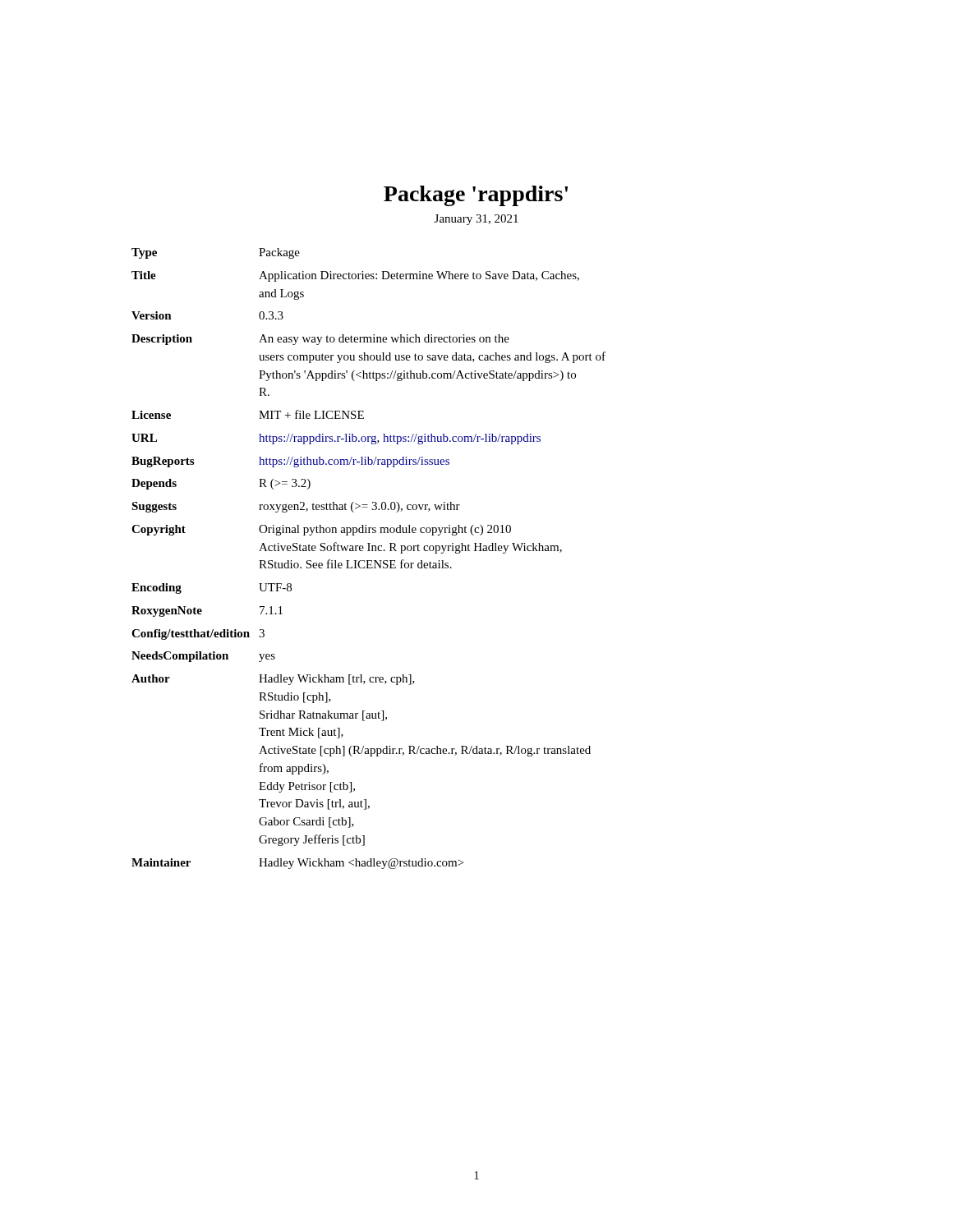953x1232 pixels.
Task: Click on the text with the text "Encoding UTF-8"
Action: (x=148, y=588)
